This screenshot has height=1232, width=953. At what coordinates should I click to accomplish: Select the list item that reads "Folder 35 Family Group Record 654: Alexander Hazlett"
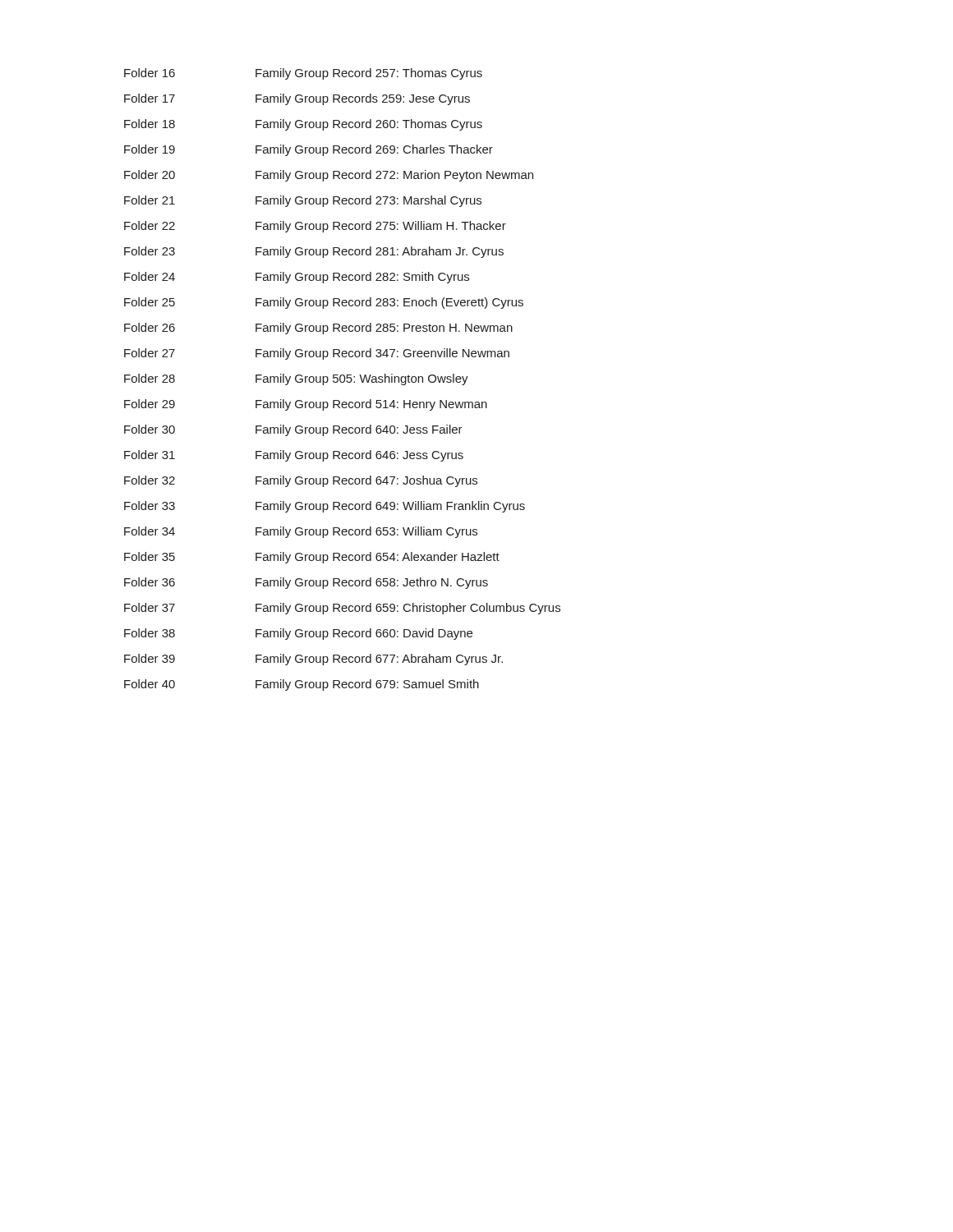[476, 556]
